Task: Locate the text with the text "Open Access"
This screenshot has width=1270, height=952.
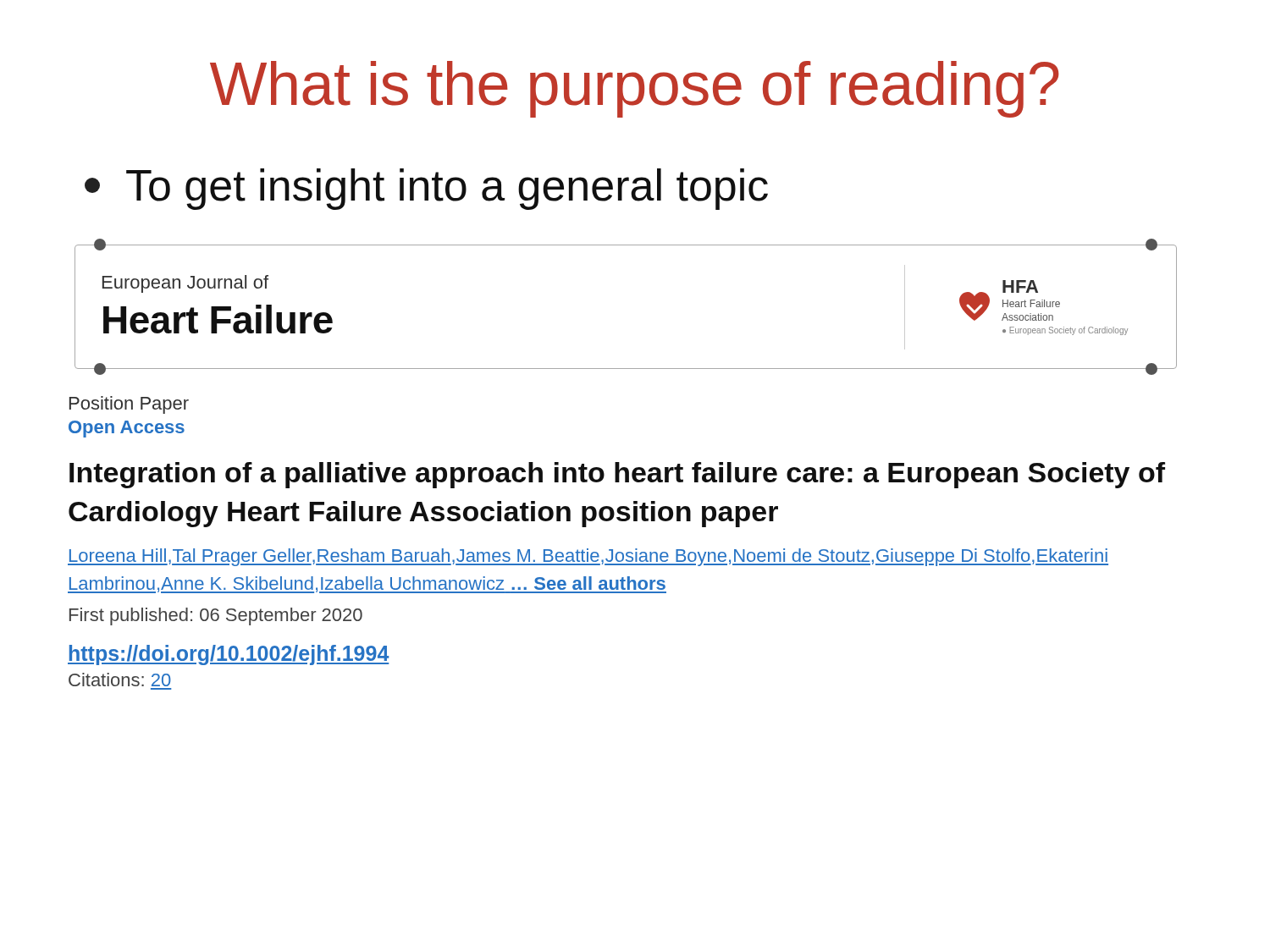Action: [126, 427]
